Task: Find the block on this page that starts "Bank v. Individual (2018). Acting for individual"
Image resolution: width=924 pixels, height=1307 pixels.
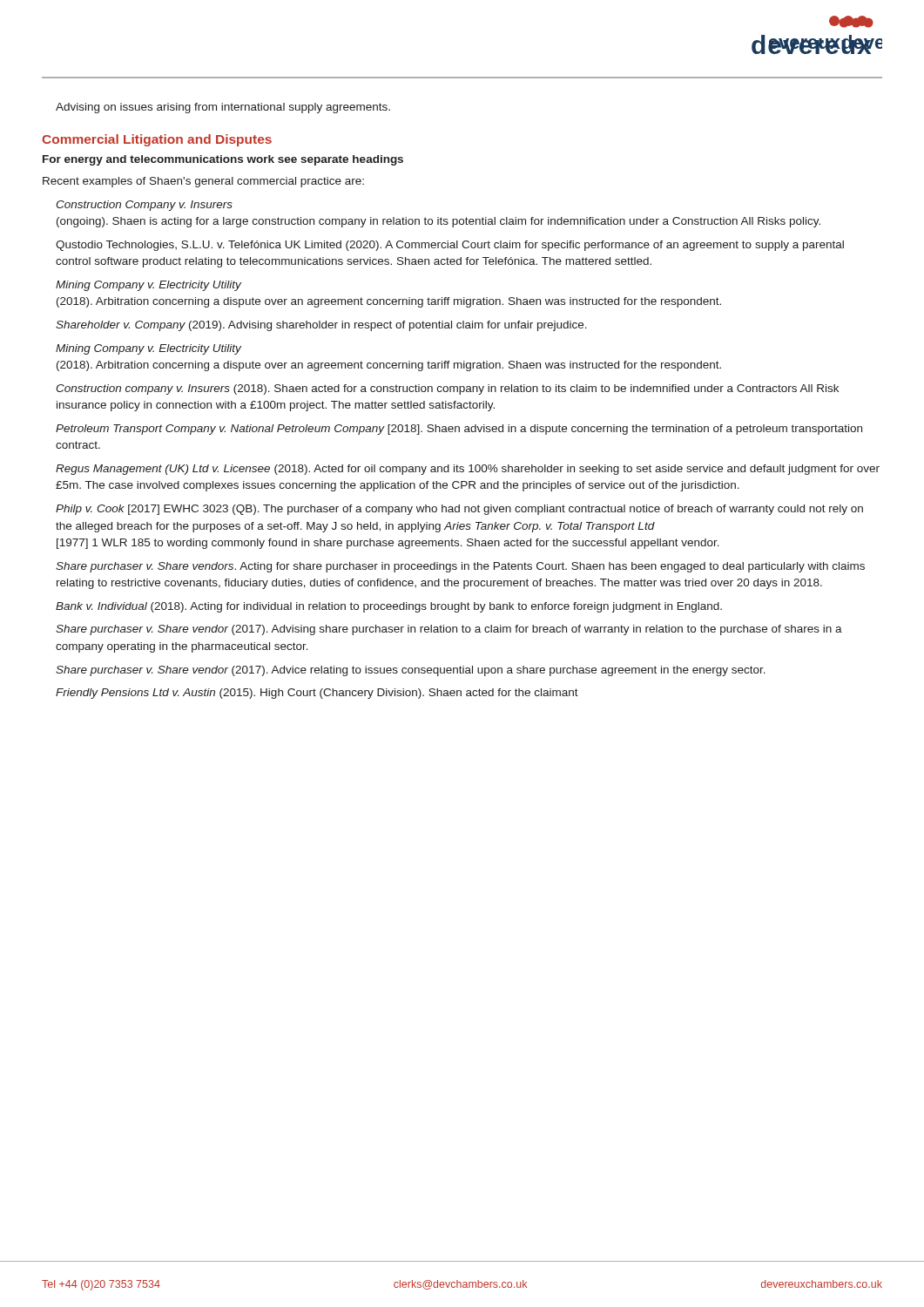Action: coord(389,606)
